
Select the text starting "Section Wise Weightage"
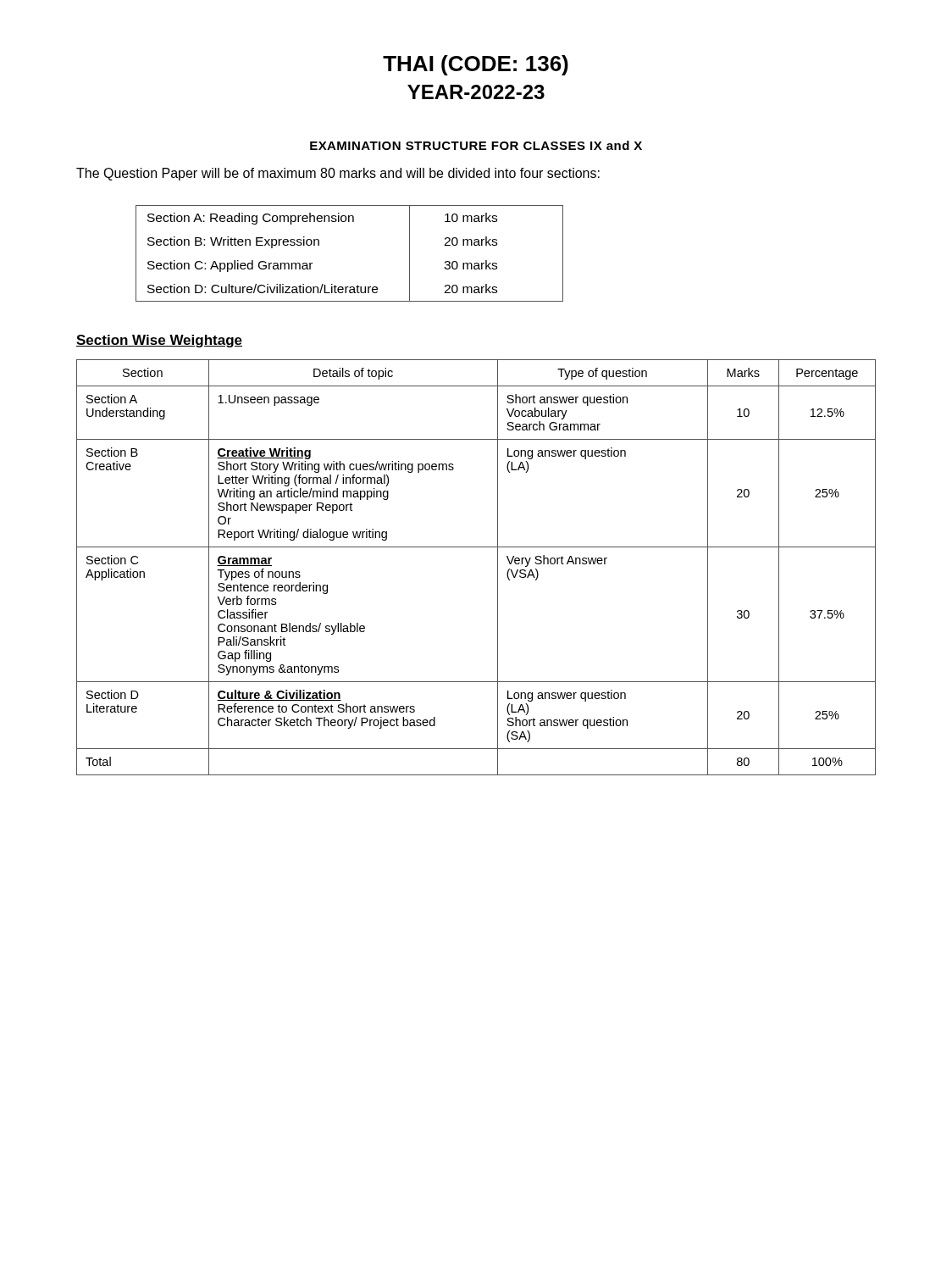(x=159, y=340)
